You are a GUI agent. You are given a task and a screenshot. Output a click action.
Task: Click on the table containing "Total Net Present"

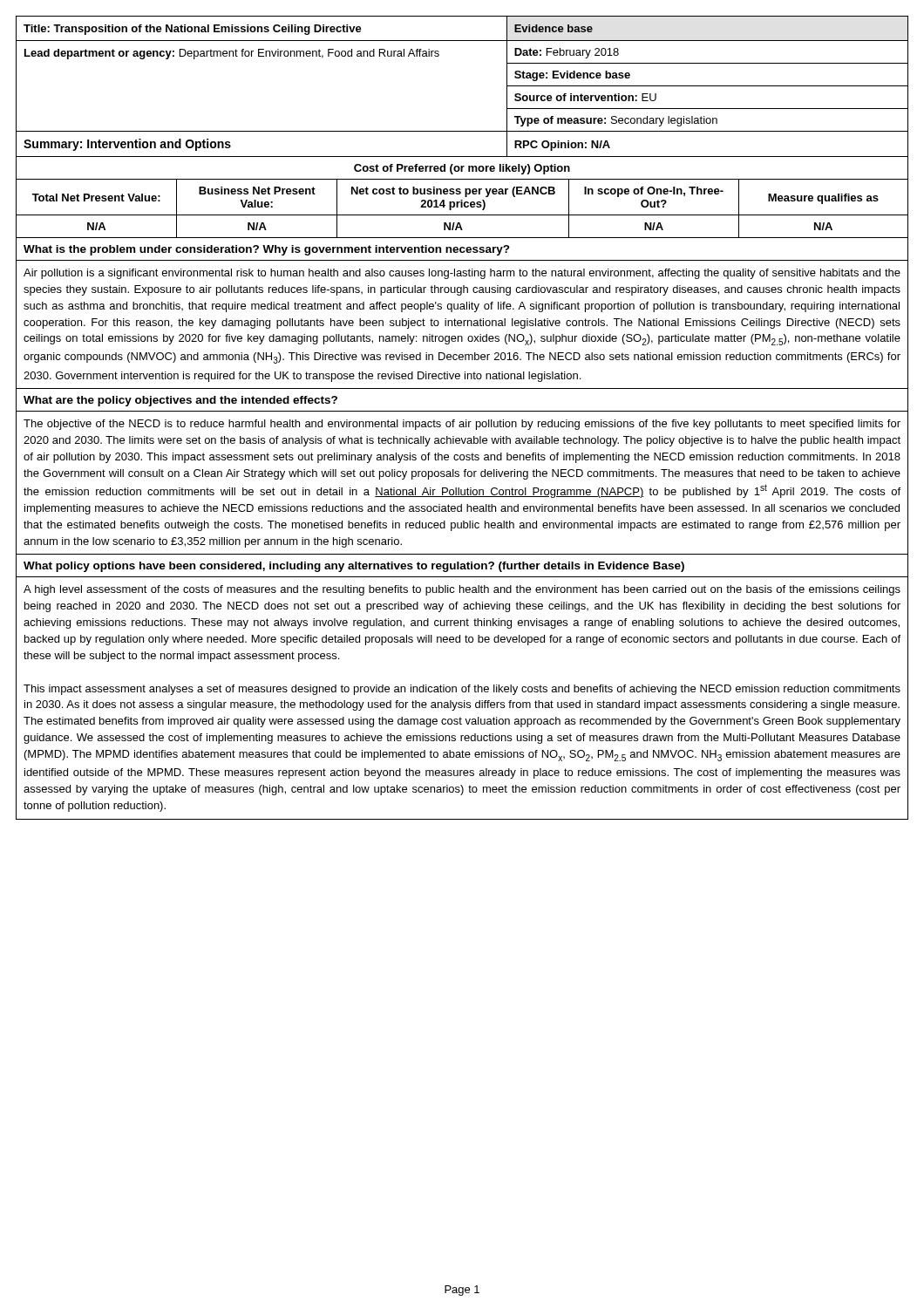click(x=462, y=198)
